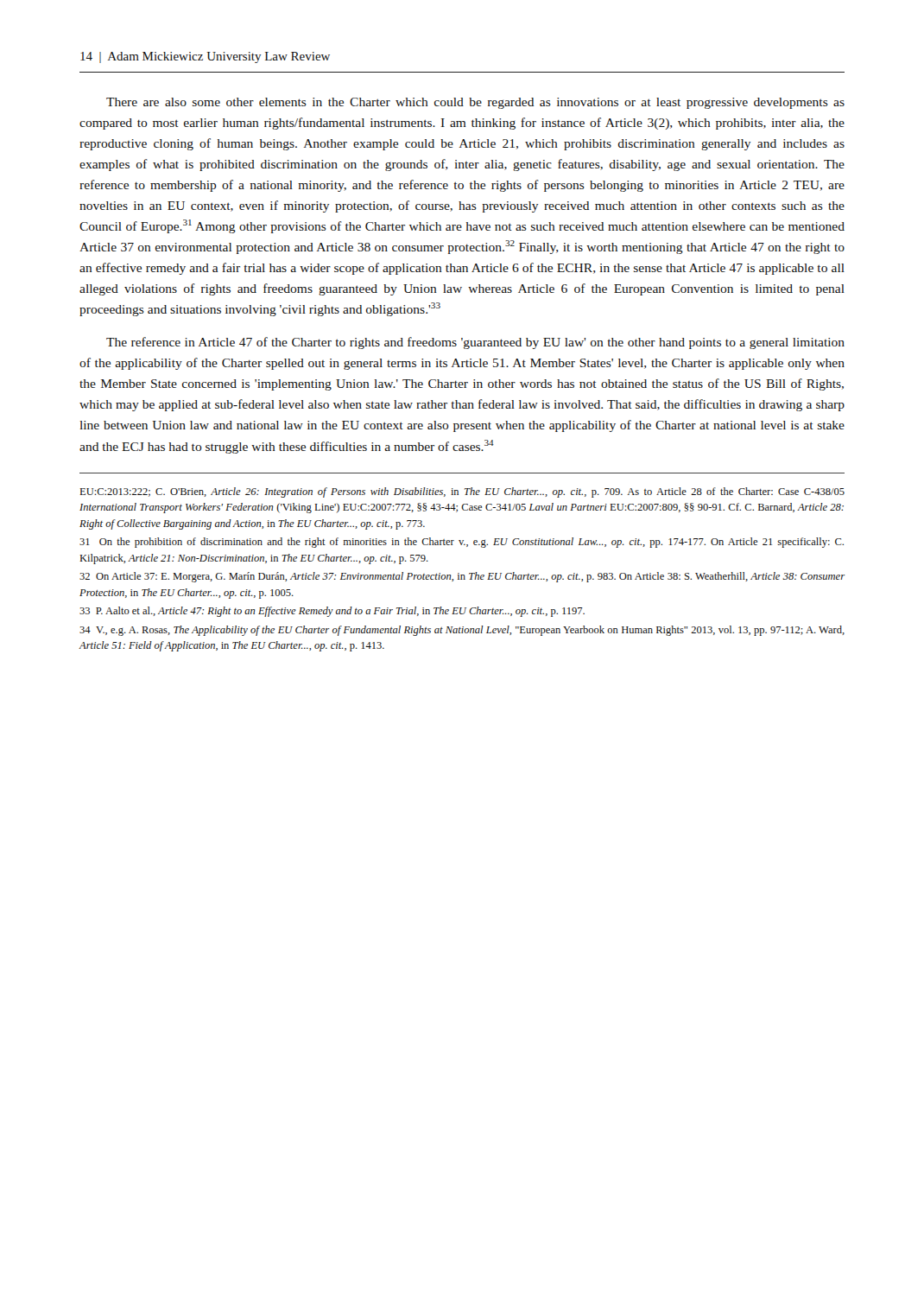This screenshot has height=1296, width=924.
Task: Find the passage starting "There are also some other elements in"
Action: (x=462, y=205)
